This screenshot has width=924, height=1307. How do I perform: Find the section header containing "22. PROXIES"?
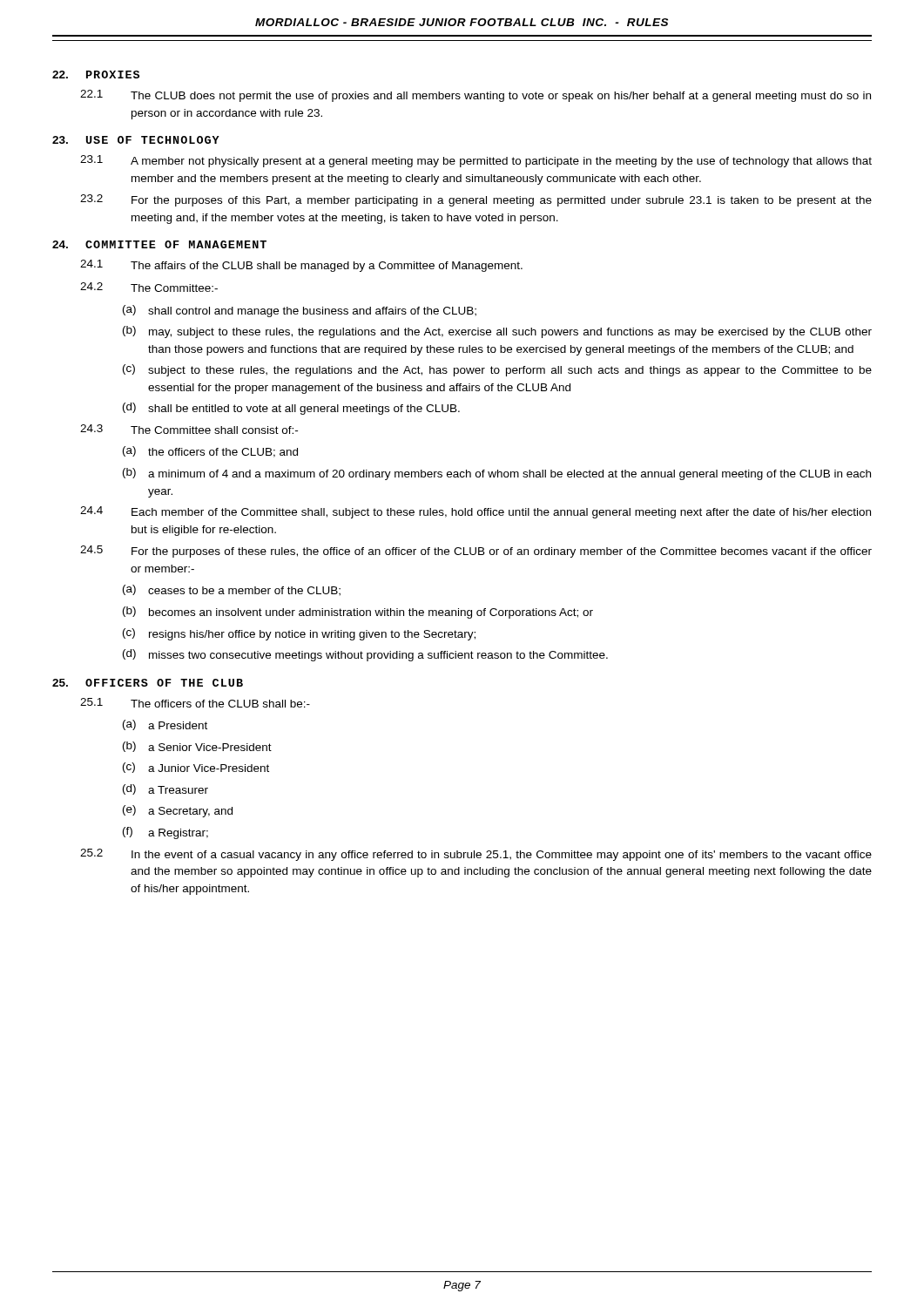tap(97, 75)
